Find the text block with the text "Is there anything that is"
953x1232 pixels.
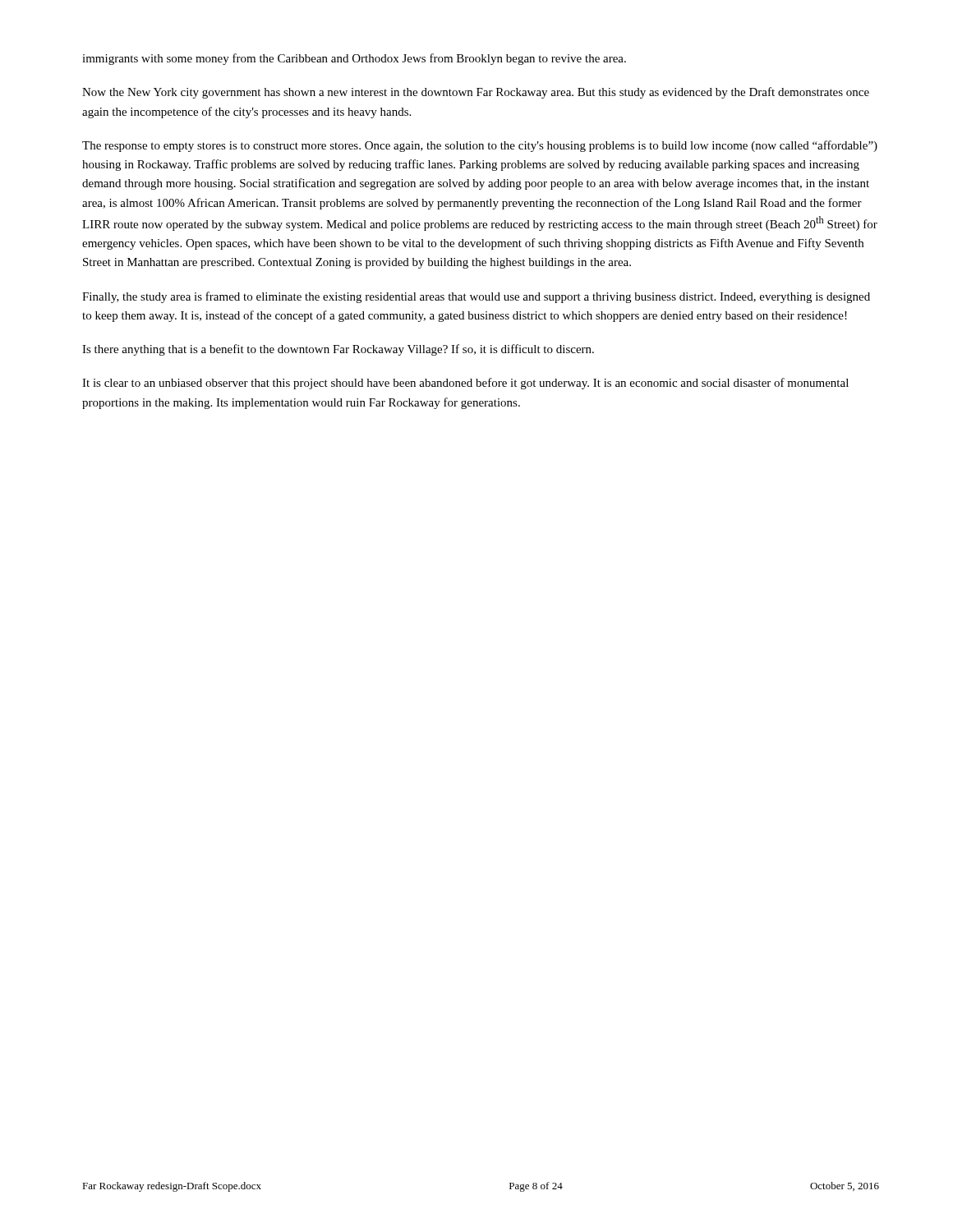tap(338, 349)
